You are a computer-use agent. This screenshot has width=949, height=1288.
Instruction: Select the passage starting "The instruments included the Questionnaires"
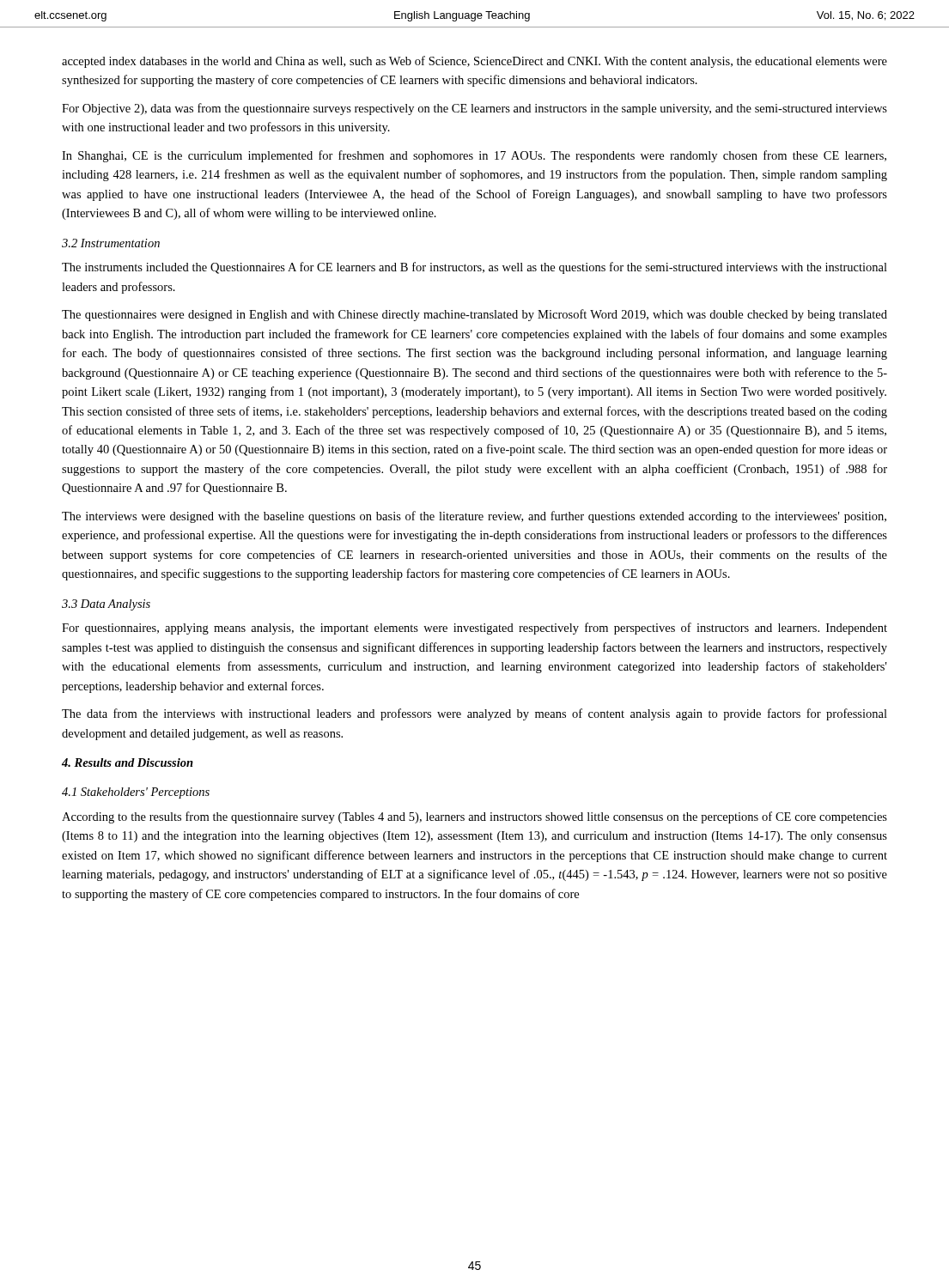click(x=474, y=277)
